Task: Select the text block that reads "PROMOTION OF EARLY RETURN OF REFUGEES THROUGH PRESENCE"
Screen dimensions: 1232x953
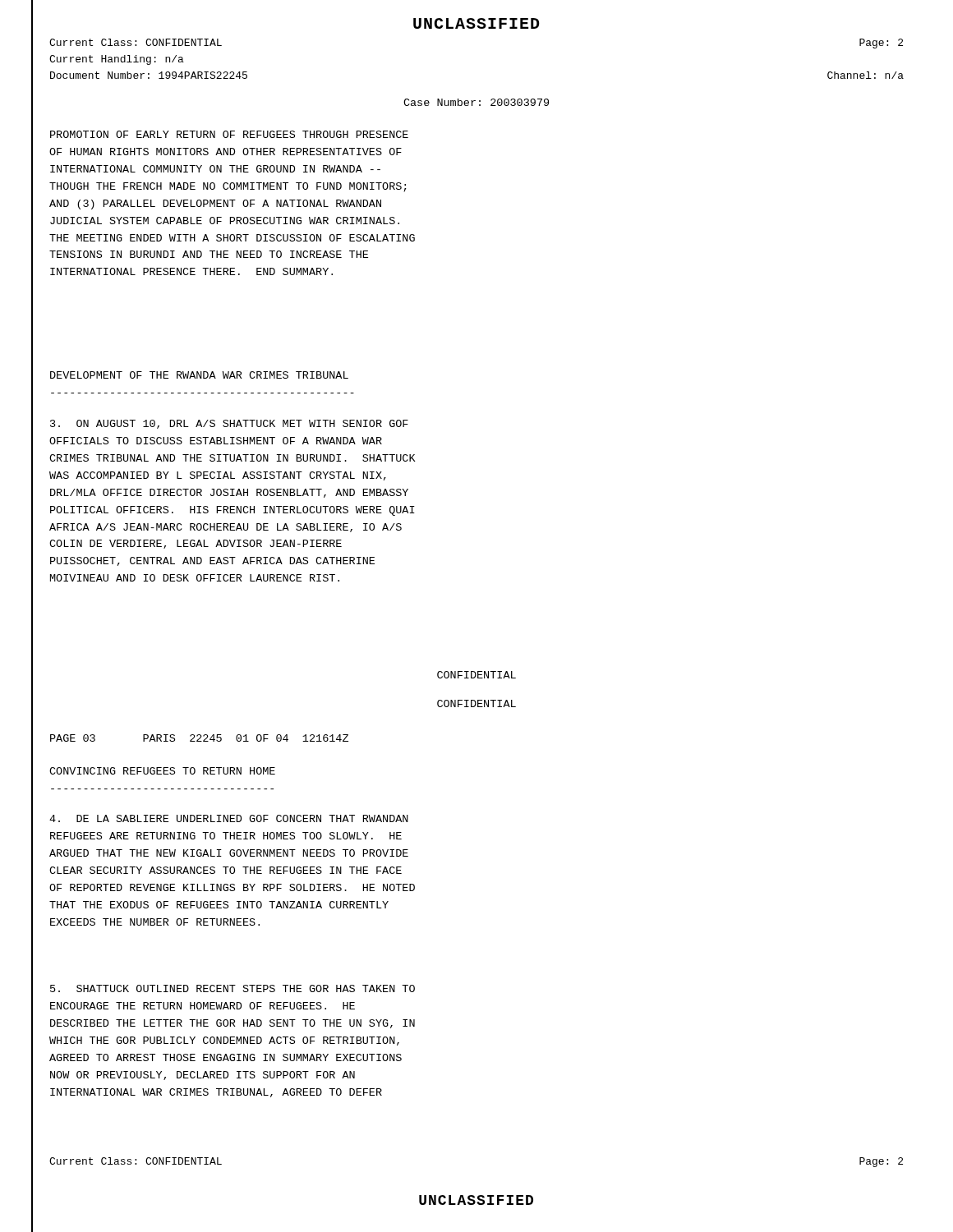Action: [232, 204]
